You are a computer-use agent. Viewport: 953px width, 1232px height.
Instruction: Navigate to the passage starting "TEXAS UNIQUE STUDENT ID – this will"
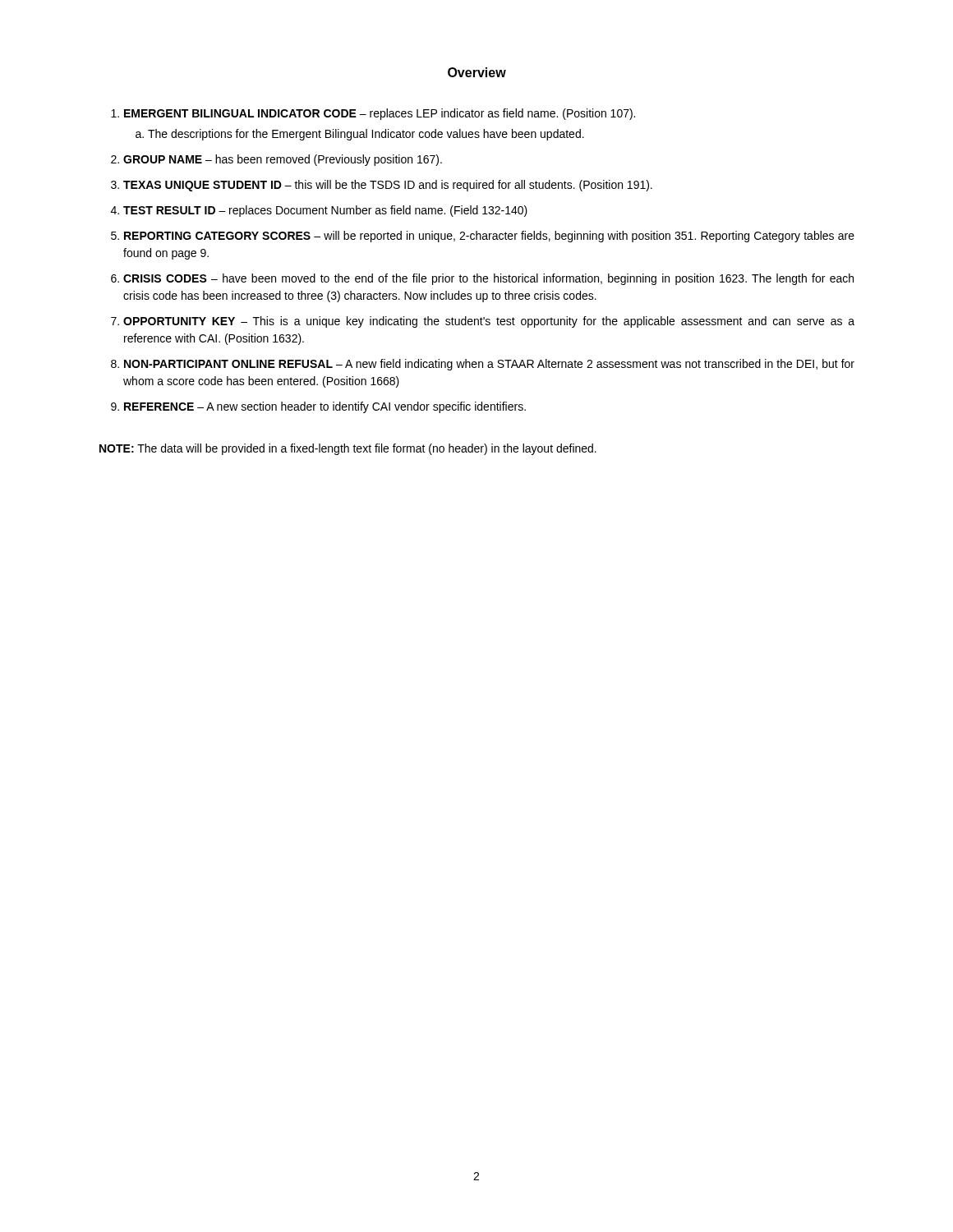[x=388, y=185]
